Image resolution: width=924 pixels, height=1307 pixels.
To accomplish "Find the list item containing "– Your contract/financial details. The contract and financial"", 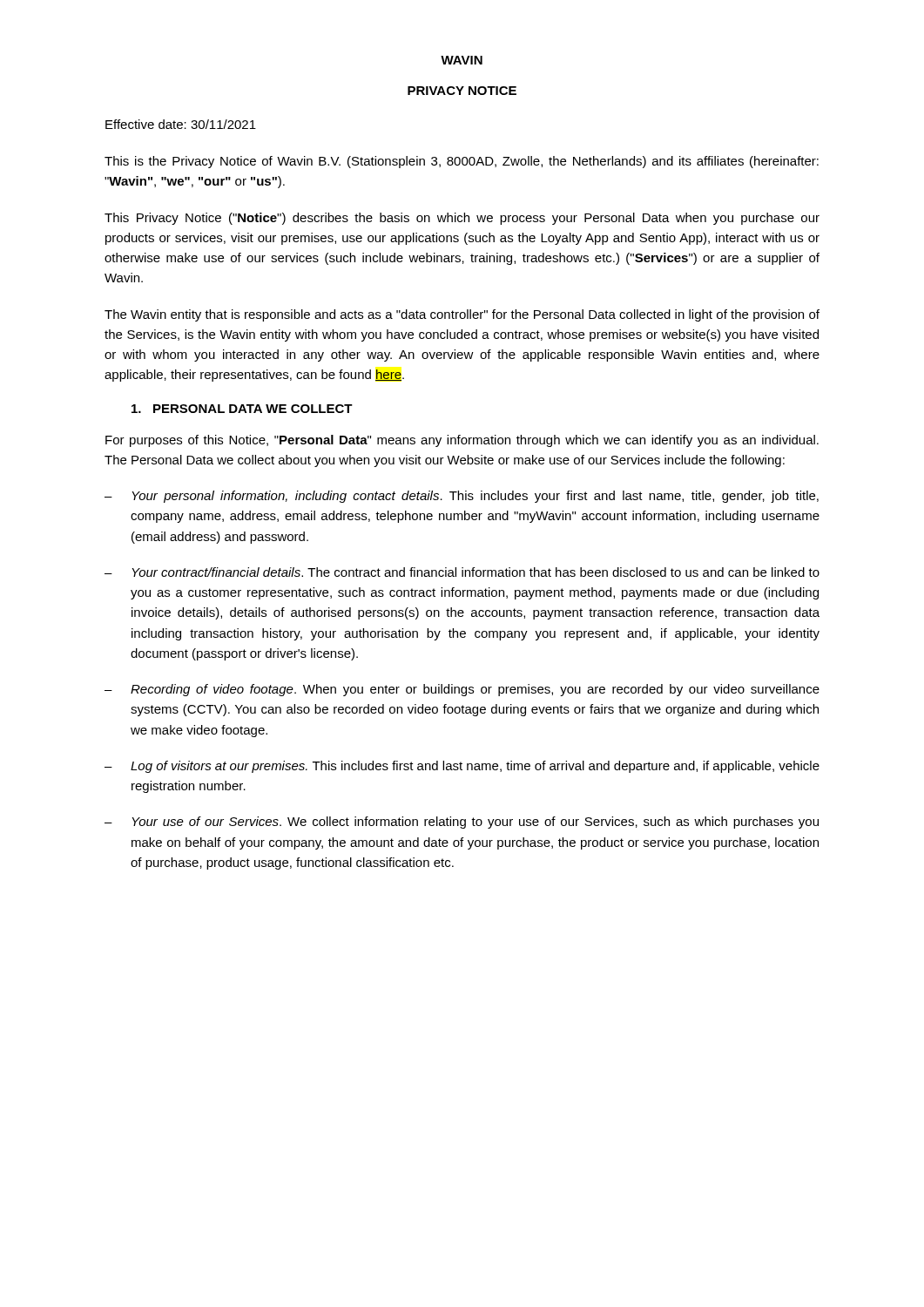I will point(462,611).
